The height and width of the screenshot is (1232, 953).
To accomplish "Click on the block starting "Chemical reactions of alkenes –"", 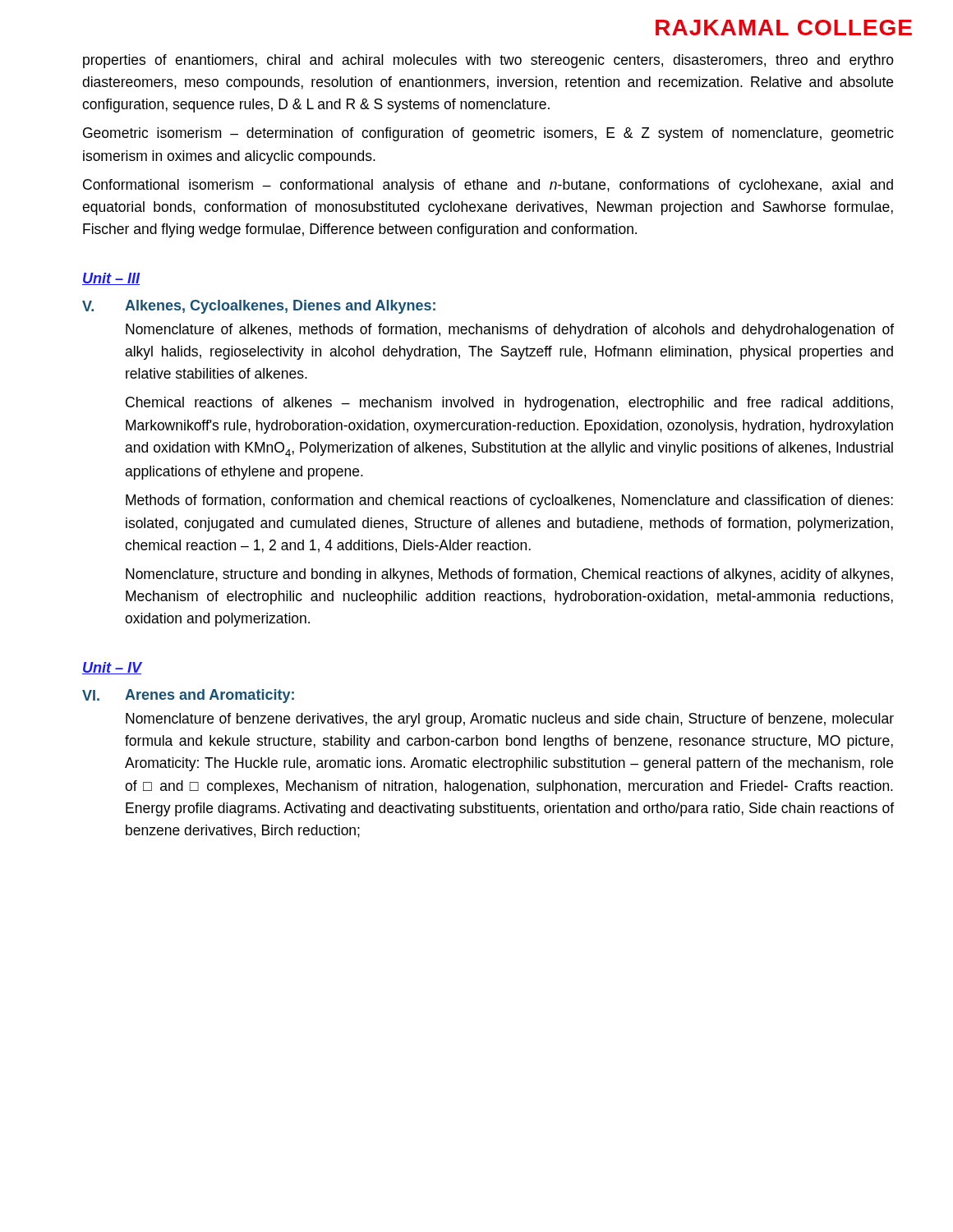I will (x=509, y=437).
